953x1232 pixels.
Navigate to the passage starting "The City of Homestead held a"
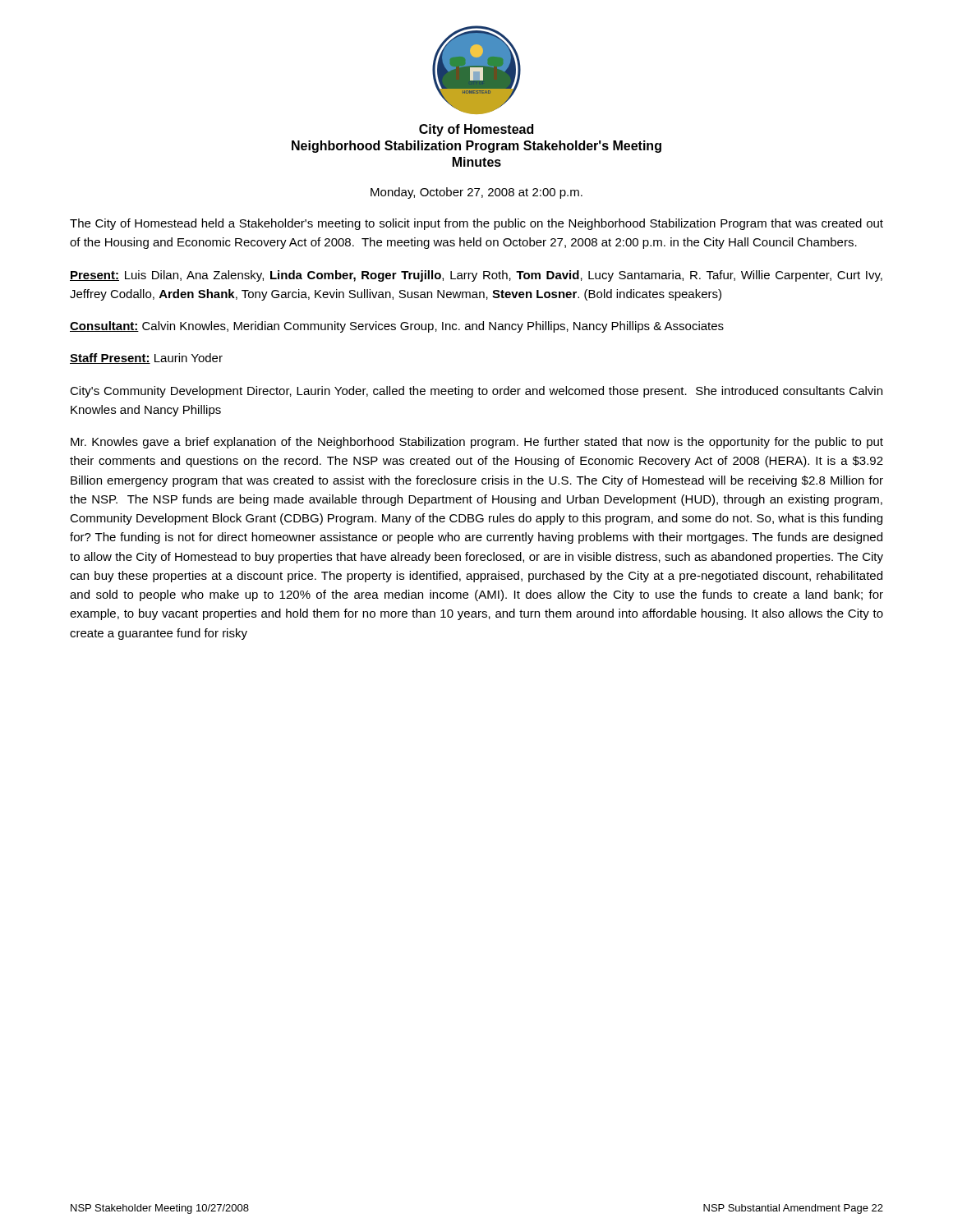(476, 233)
